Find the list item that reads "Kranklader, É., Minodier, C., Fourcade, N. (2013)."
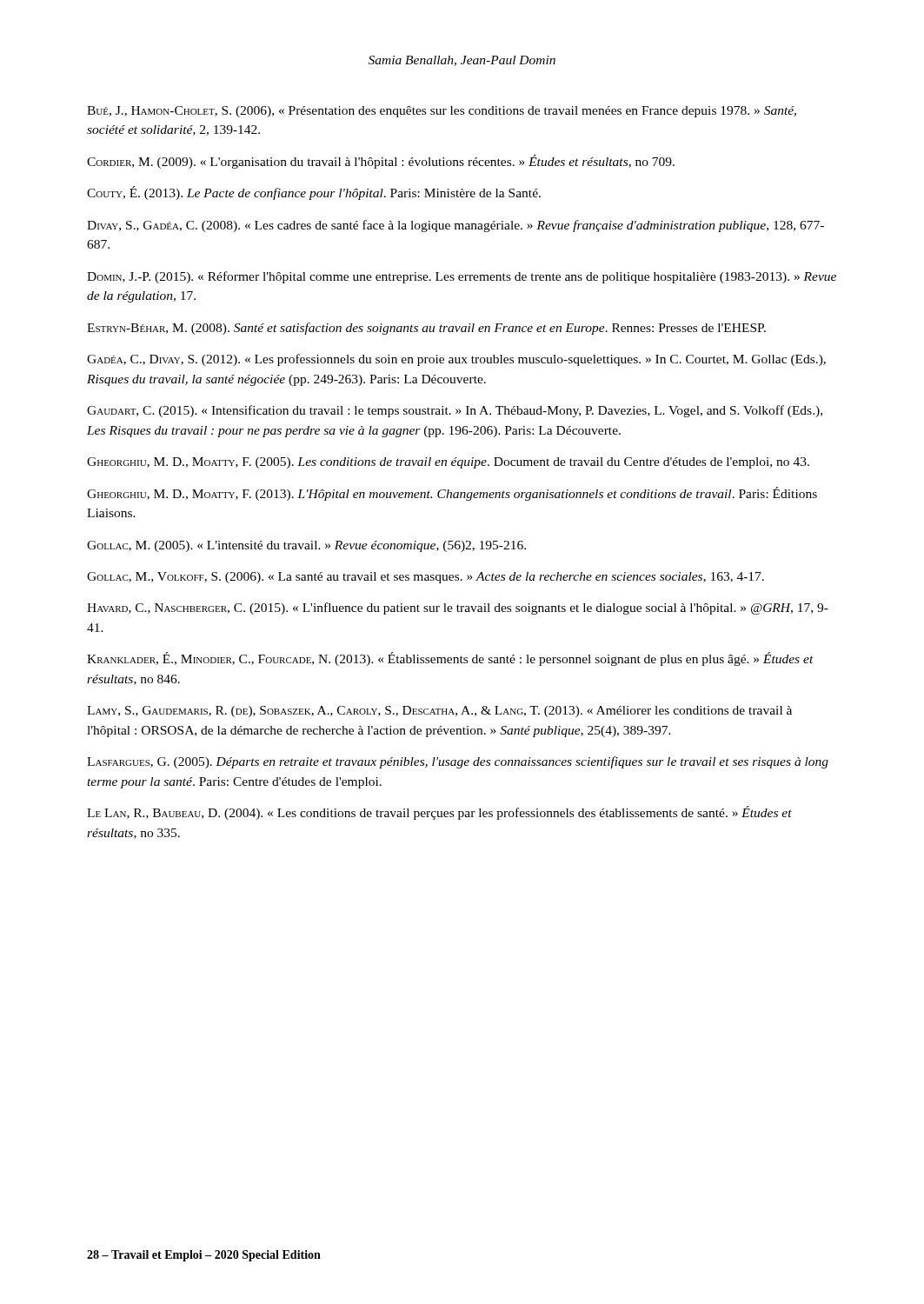924x1304 pixels. coord(450,669)
